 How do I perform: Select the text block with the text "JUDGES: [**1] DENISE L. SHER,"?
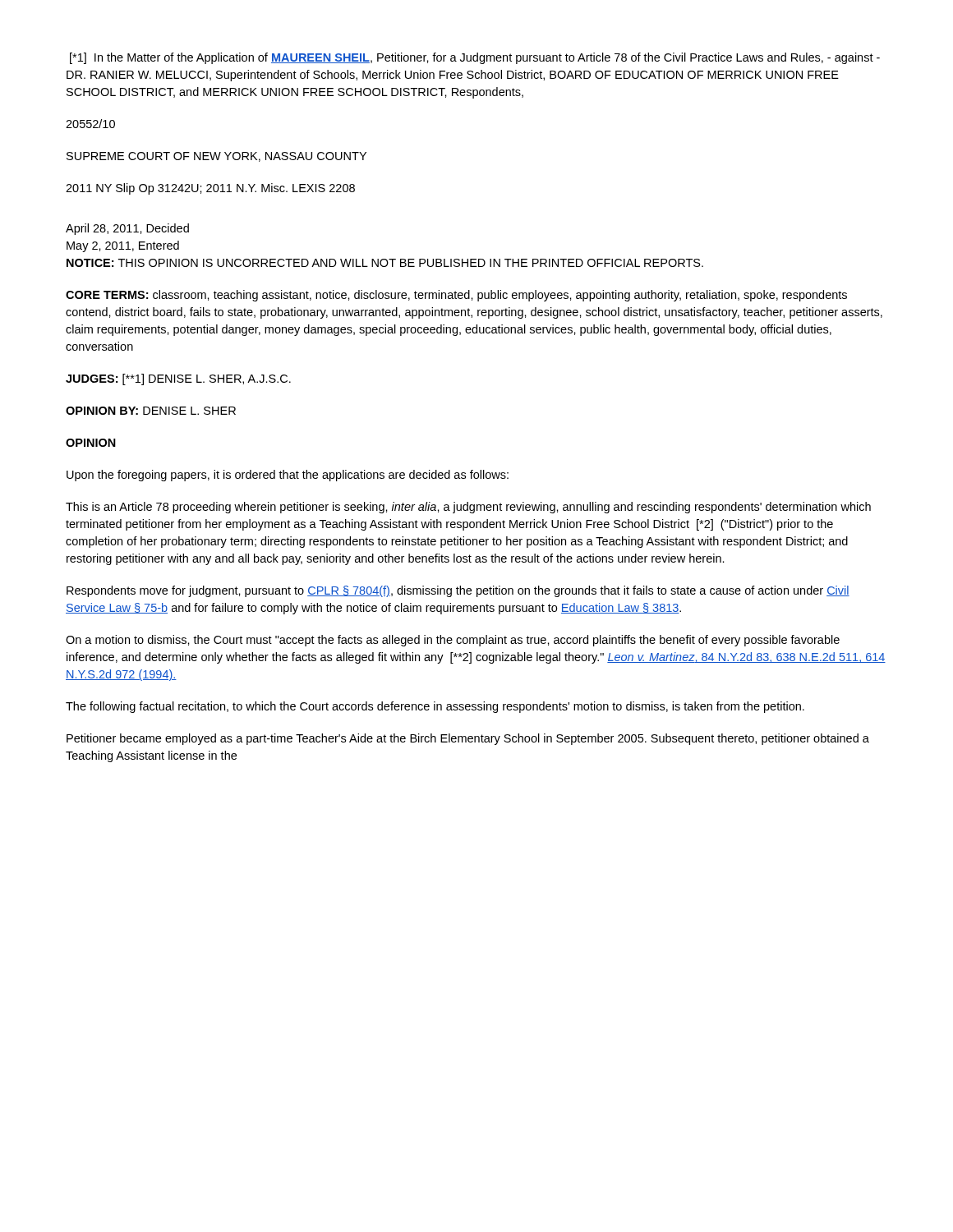click(179, 379)
